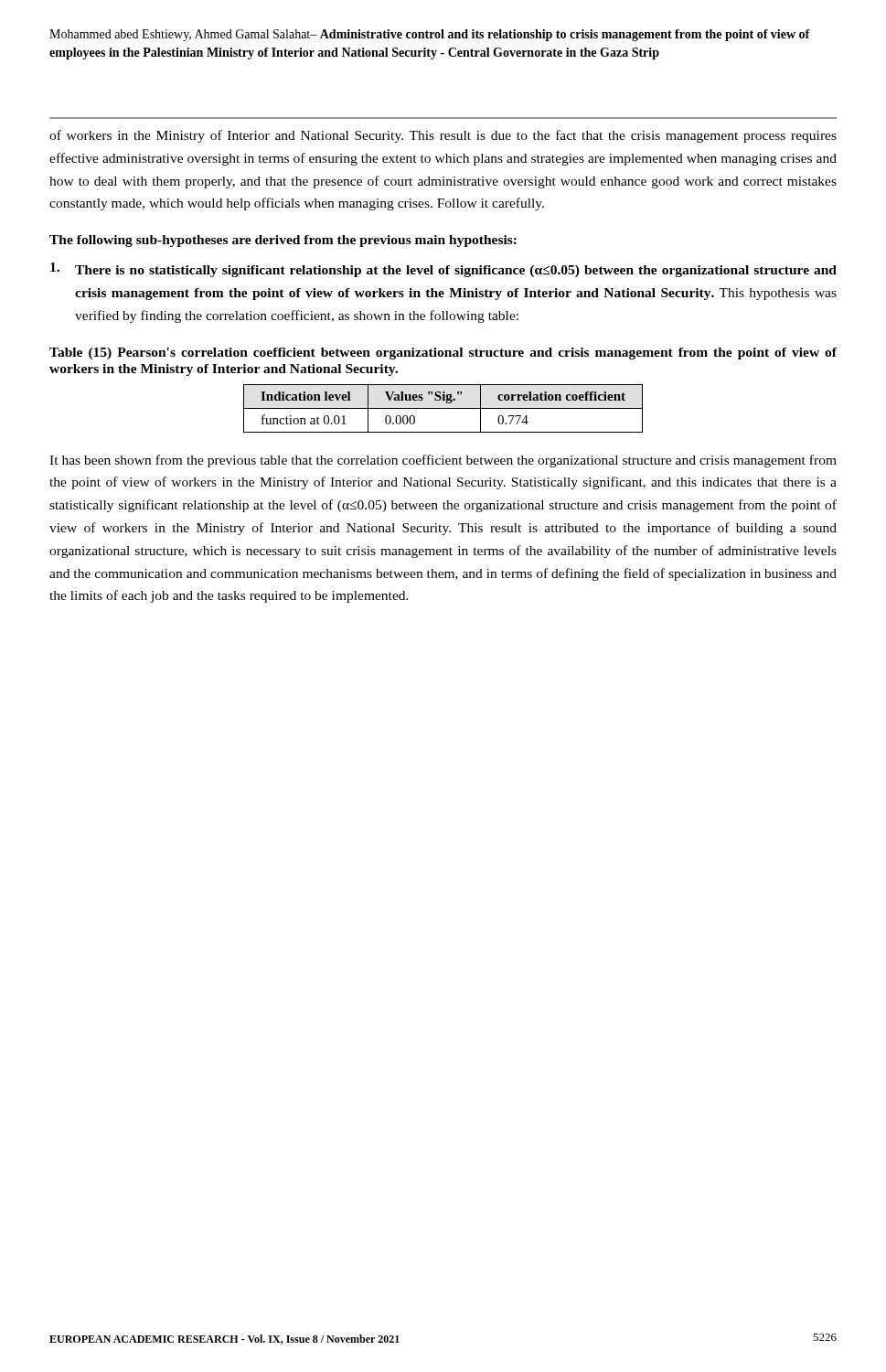Find the list item that says "There is no statistically significant relationship at the"
This screenshot has width=886, height=1372.
pos(443,293)
